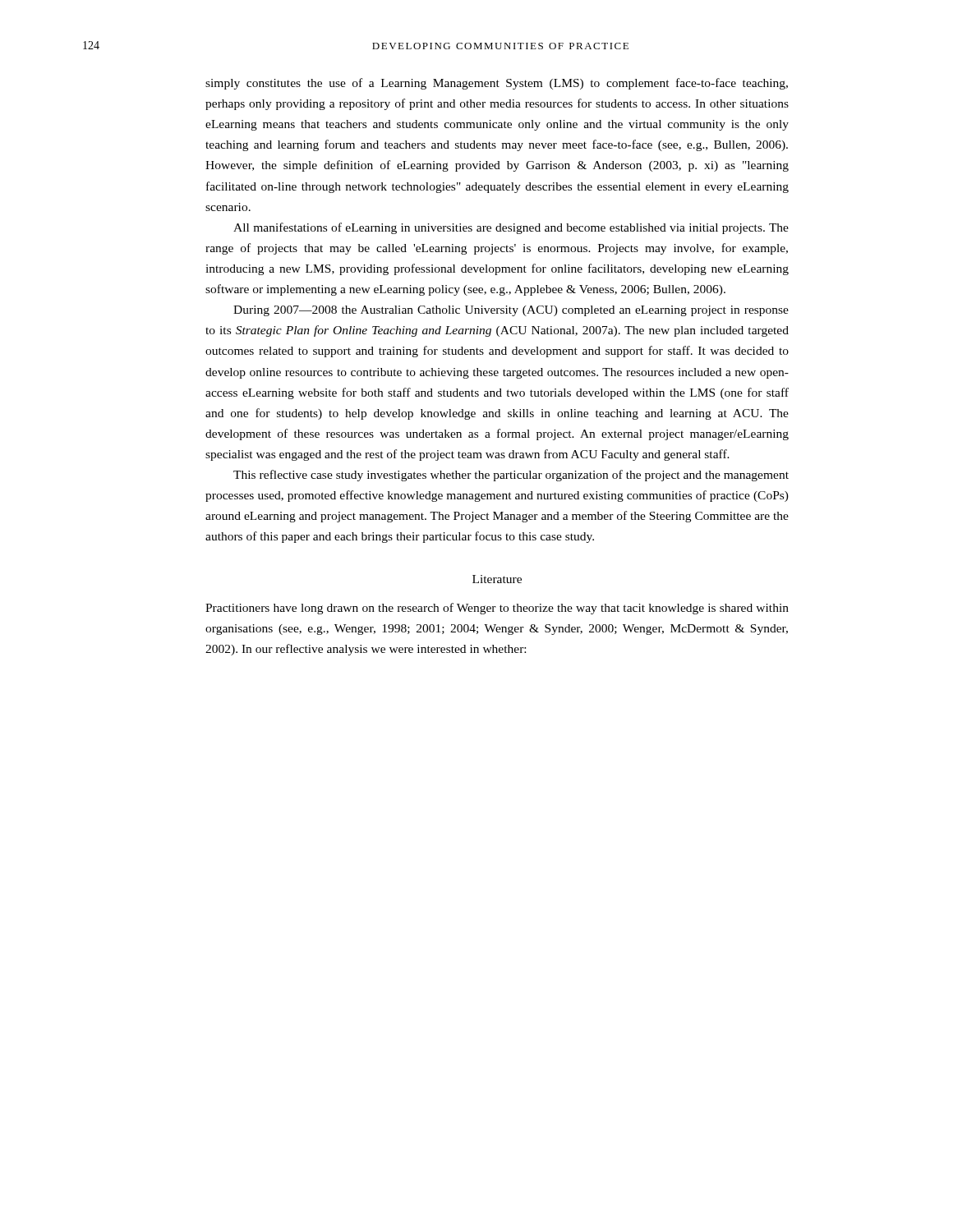Viewport: 953px width, 1232px height.
Task: Click the section header
Action: click(497, 578)
